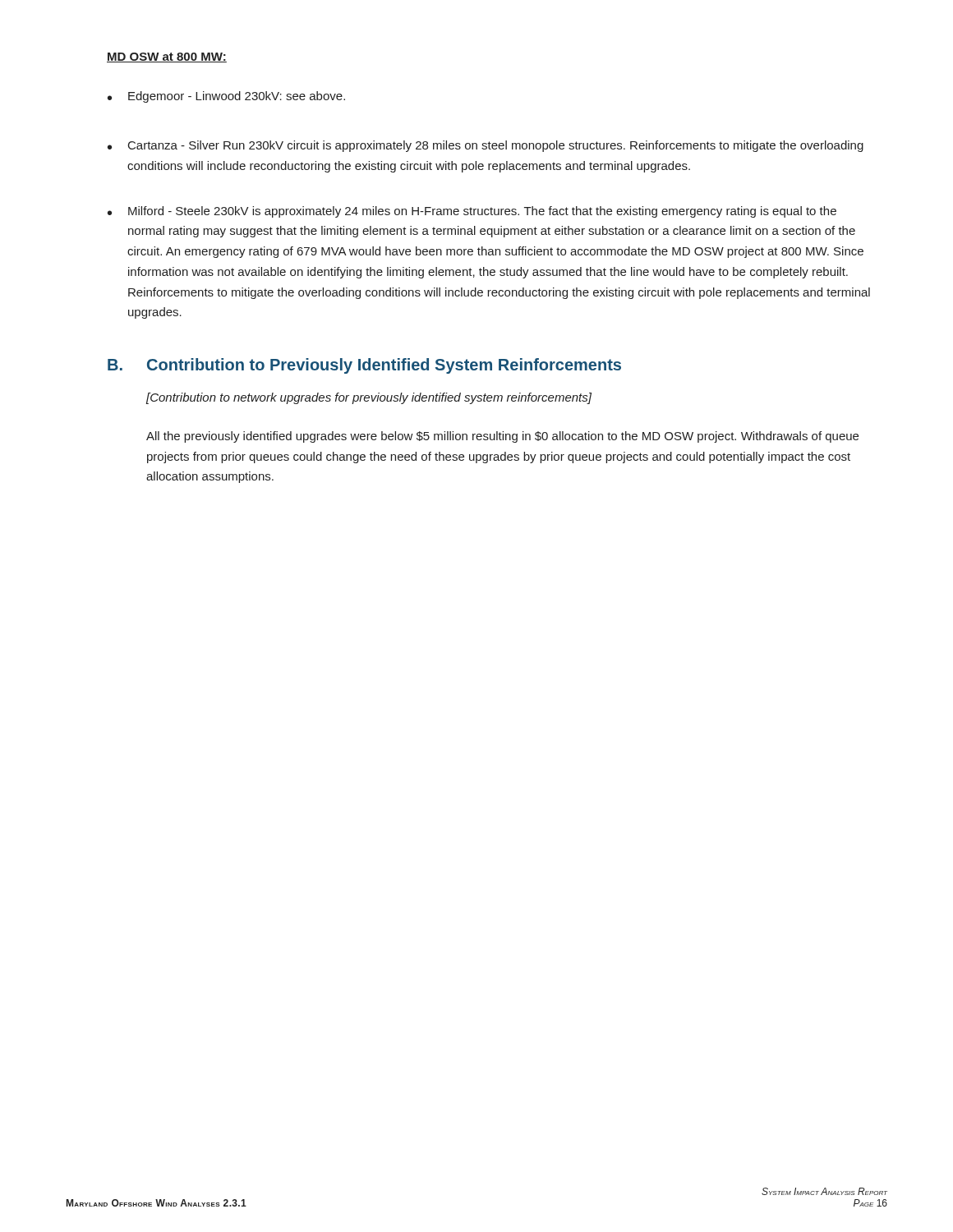The image size is (953, 1232).
Task: Navigate to the region starting "B. Contribution to Previously Identified System Reinforcements"
Action: (x=364, y=365)
